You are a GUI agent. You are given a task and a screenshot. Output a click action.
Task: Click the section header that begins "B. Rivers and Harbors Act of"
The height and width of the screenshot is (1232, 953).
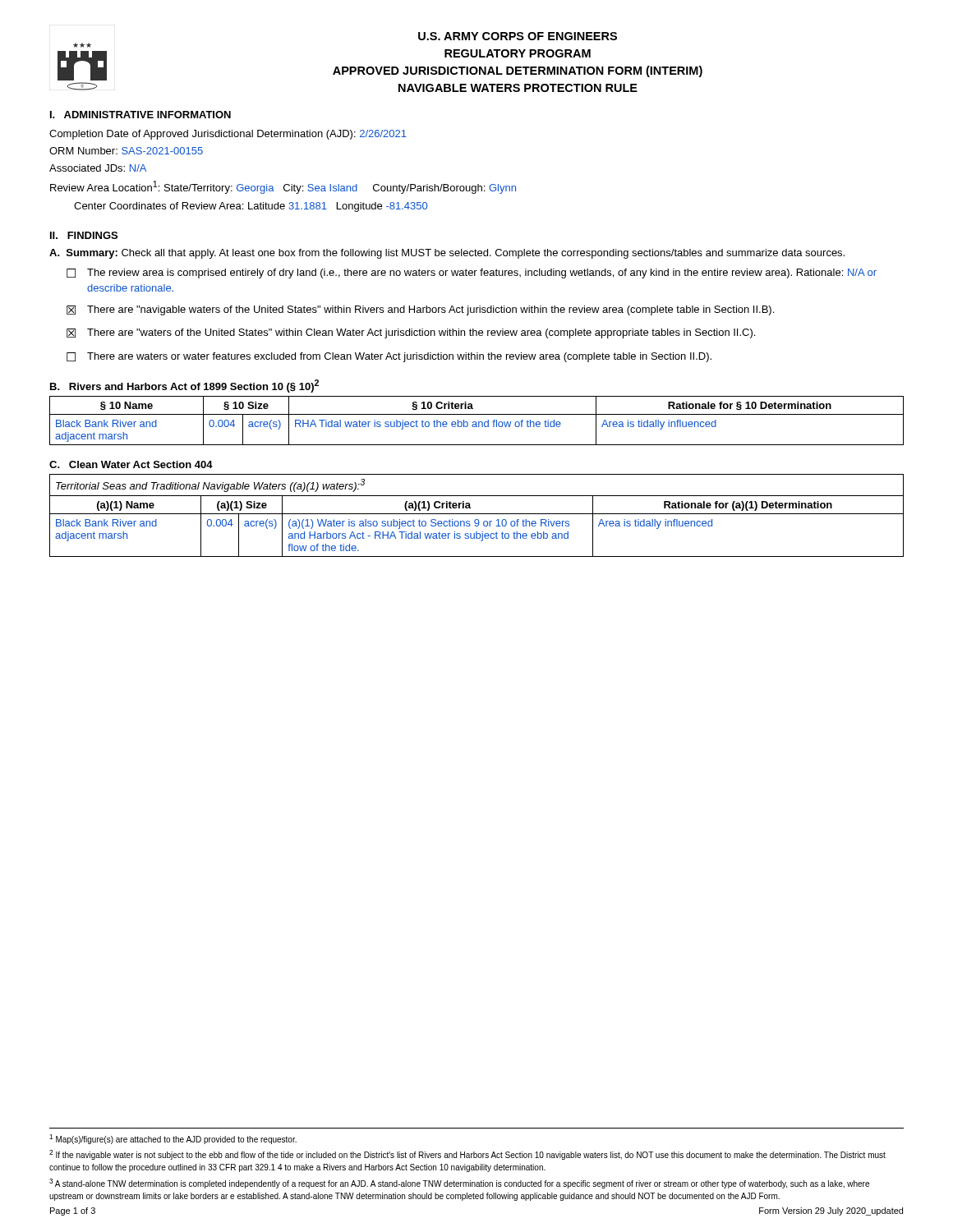pos(184,385)
